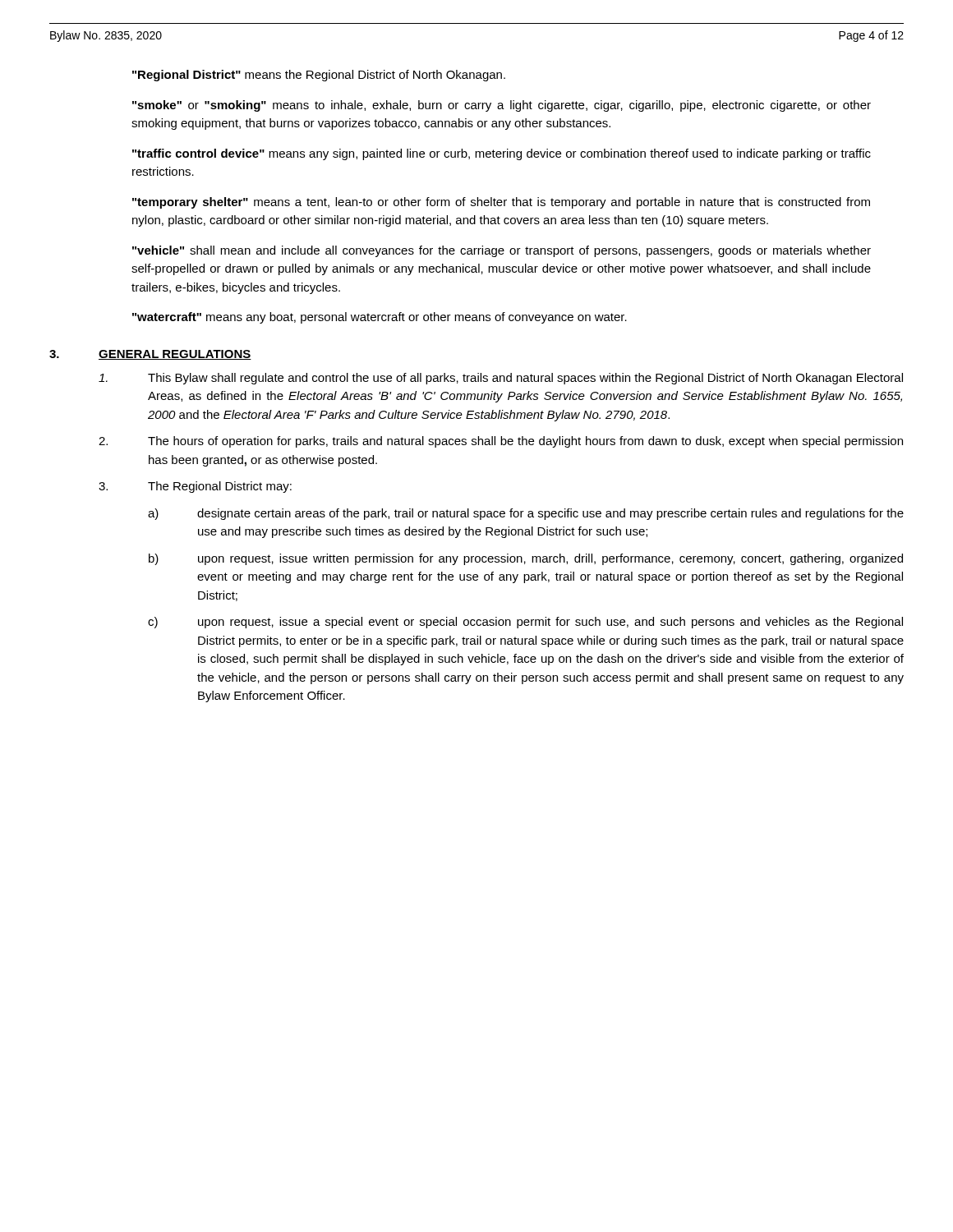This screenshot has height=1232, width=953.
Task: Find the list item containing "3. The Regional District"
Action: [195, 487]
